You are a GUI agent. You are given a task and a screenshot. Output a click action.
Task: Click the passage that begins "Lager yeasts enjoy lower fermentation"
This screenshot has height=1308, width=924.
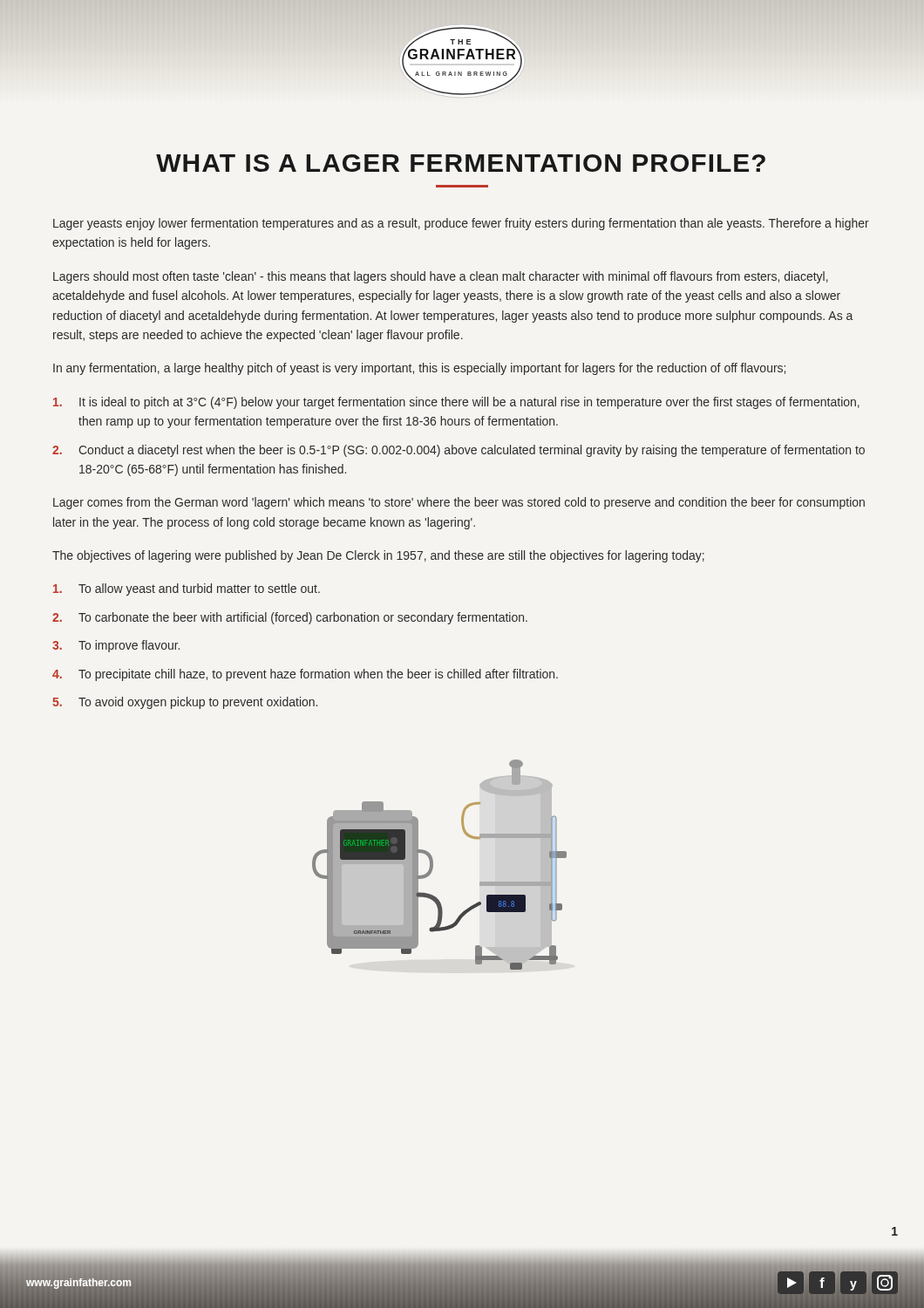pyautogui.click(x=461, y=233)
